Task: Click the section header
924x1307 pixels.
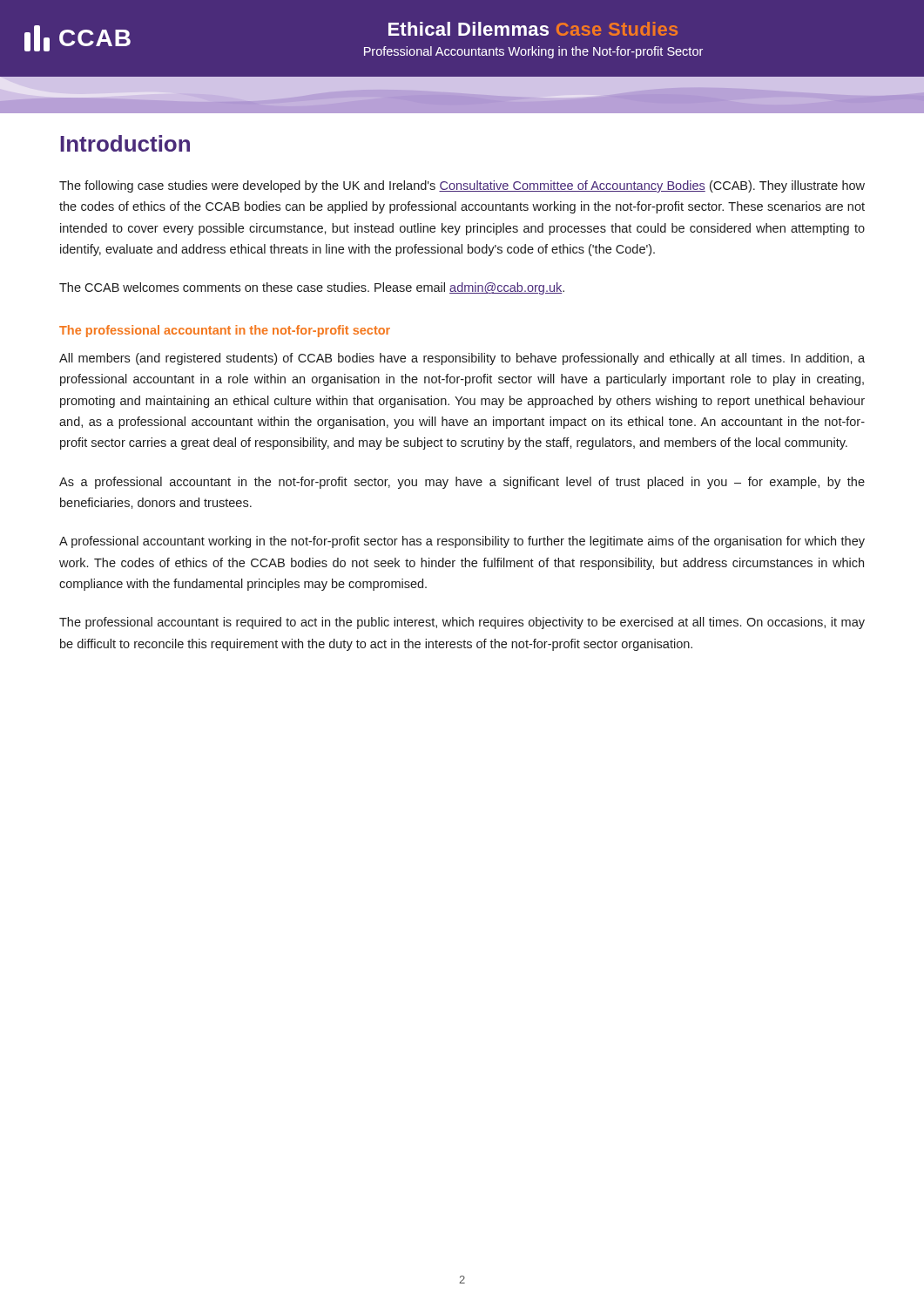Action: pyautogui.click(x=225, y=330)
